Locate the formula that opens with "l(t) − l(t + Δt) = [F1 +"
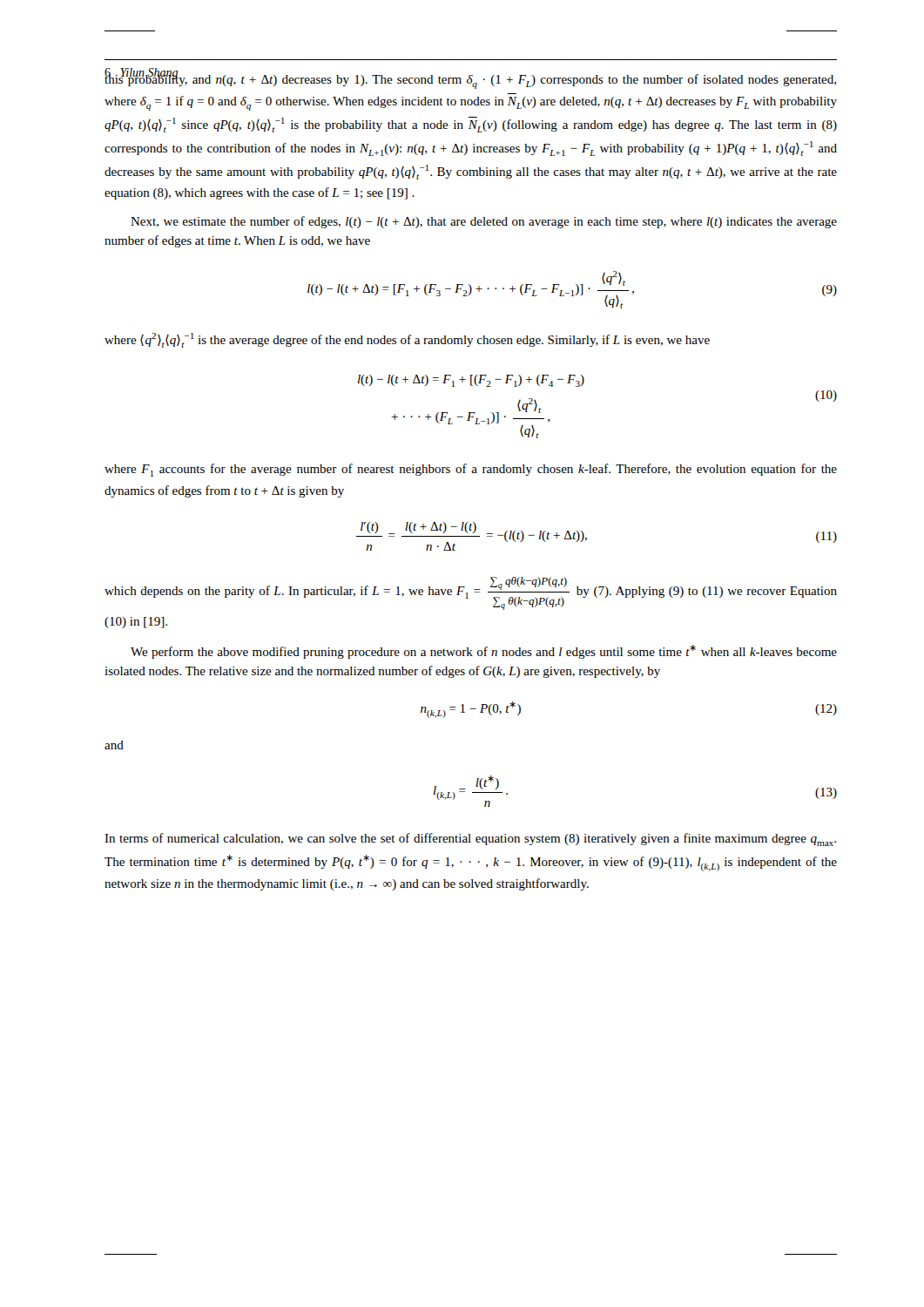 471,290
